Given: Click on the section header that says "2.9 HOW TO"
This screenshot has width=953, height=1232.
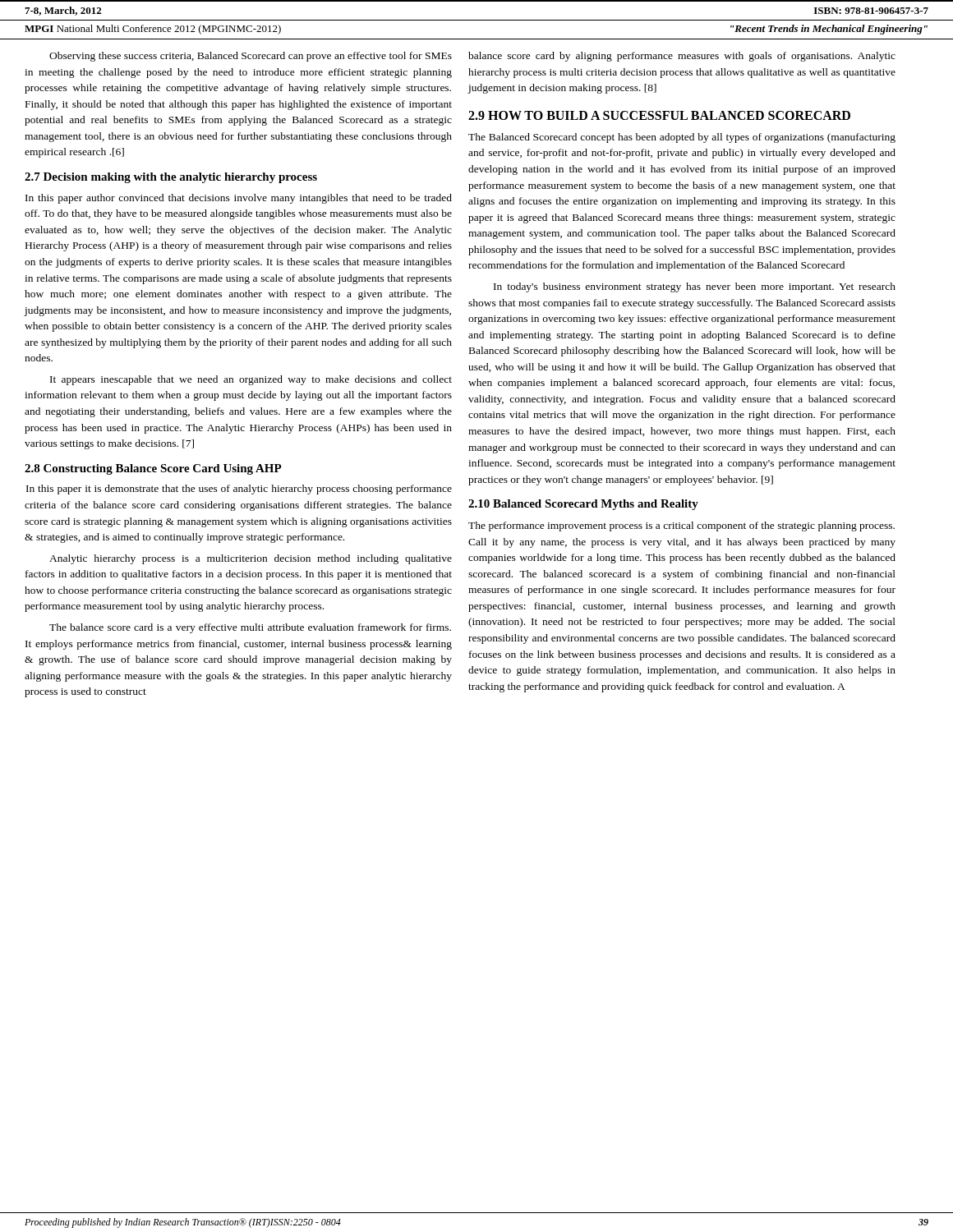Looking at the screenshot, I should (660, 115).
